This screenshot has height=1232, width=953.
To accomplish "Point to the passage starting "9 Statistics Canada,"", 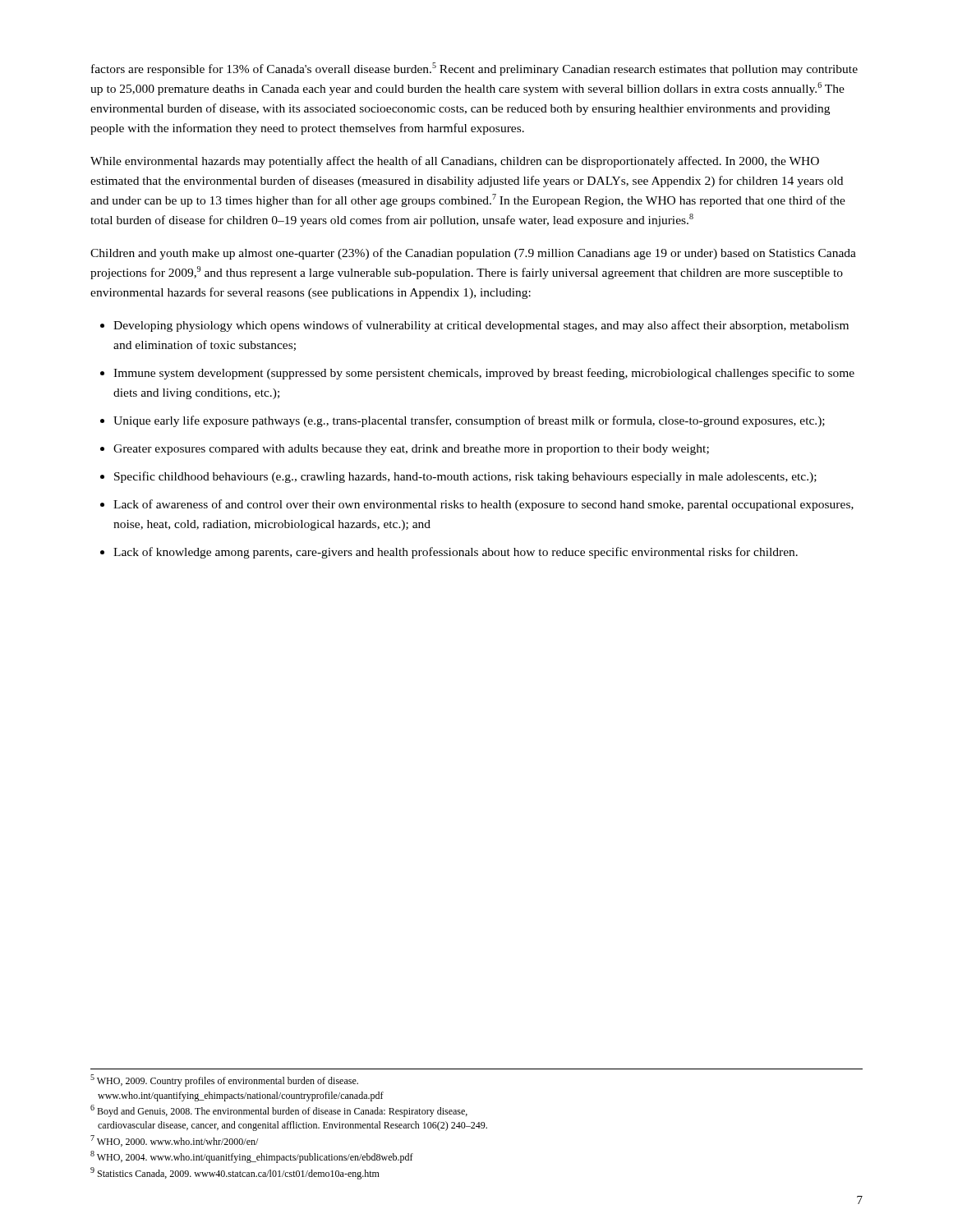I will pyautogui.click(x=235, y=1173).
